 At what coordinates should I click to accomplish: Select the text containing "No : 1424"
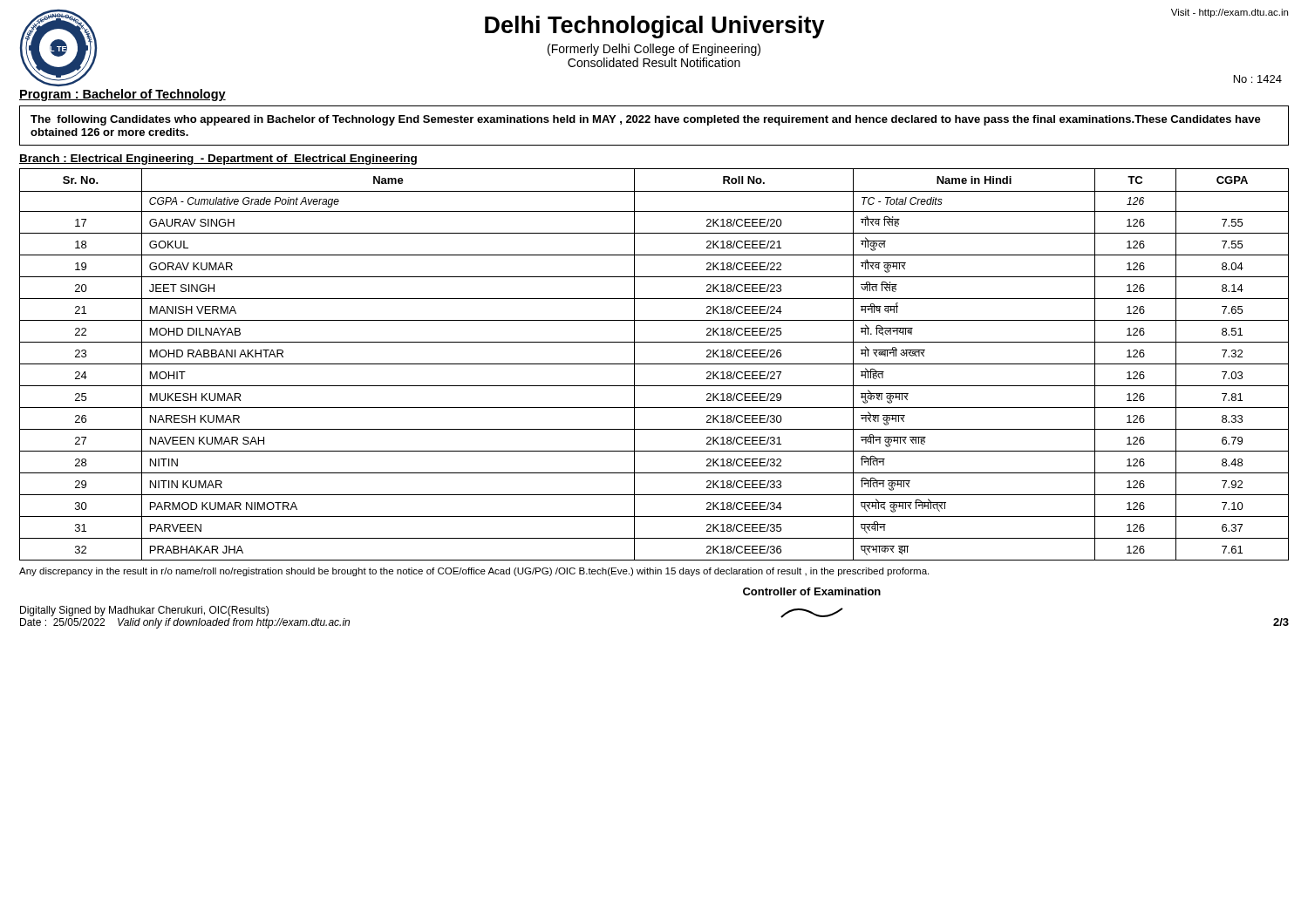tap(1257, 79)
